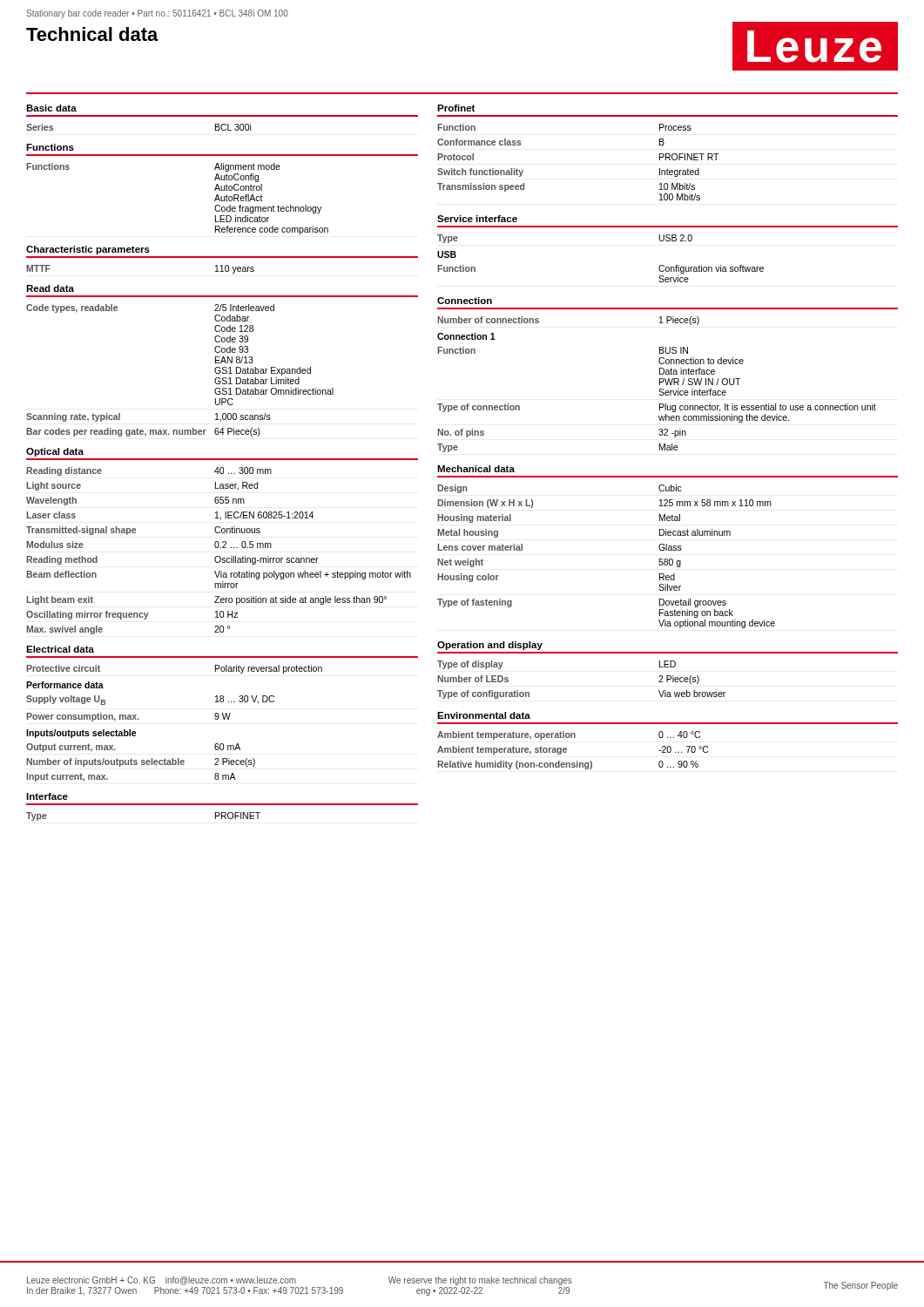
Task: Locate the table with the text "USB 2.0"
Action: [667, 259]
